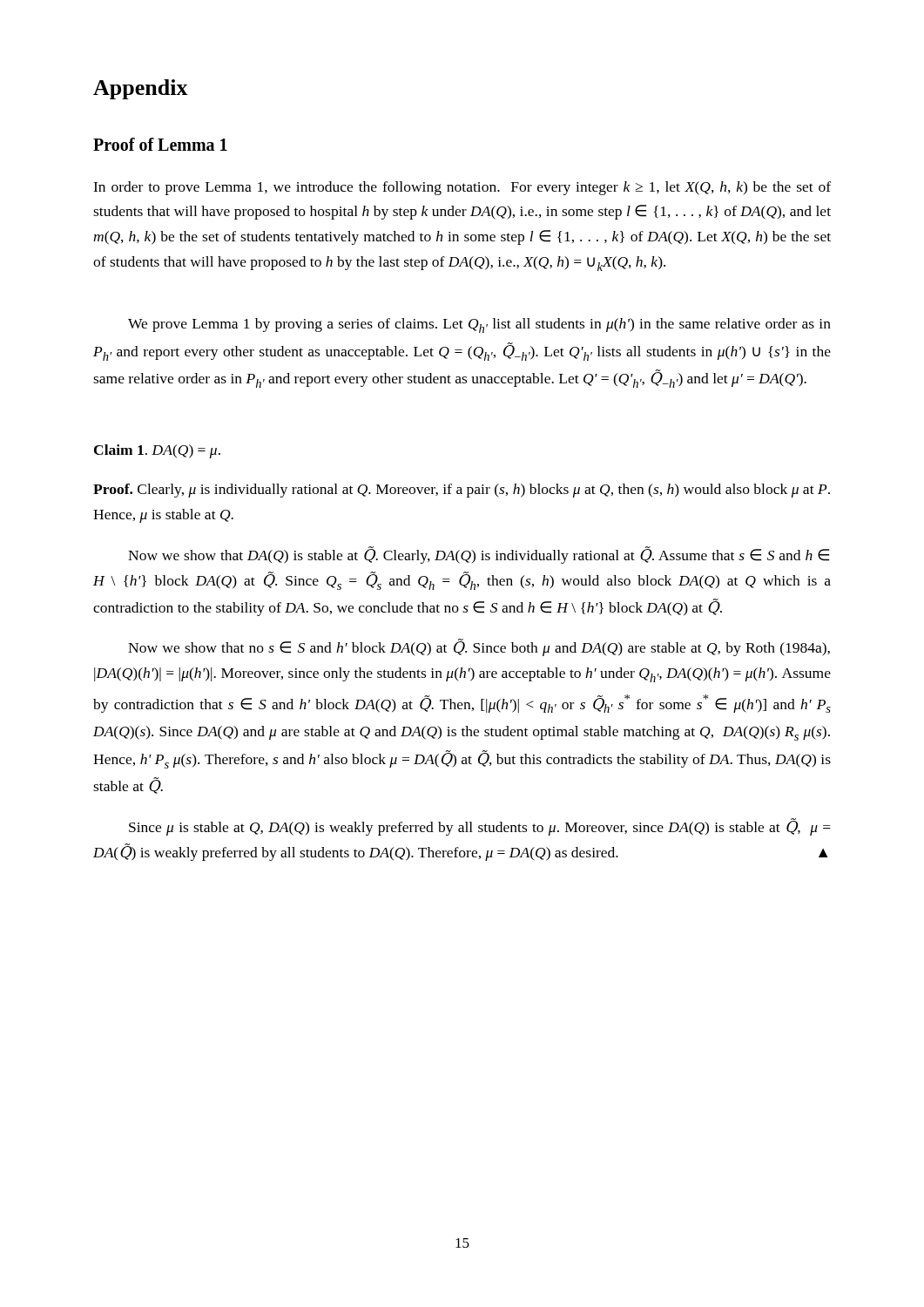Select the region starting "Now we show that no s"
This screenshot has height=1307, width=924.
tap(462, 717)
